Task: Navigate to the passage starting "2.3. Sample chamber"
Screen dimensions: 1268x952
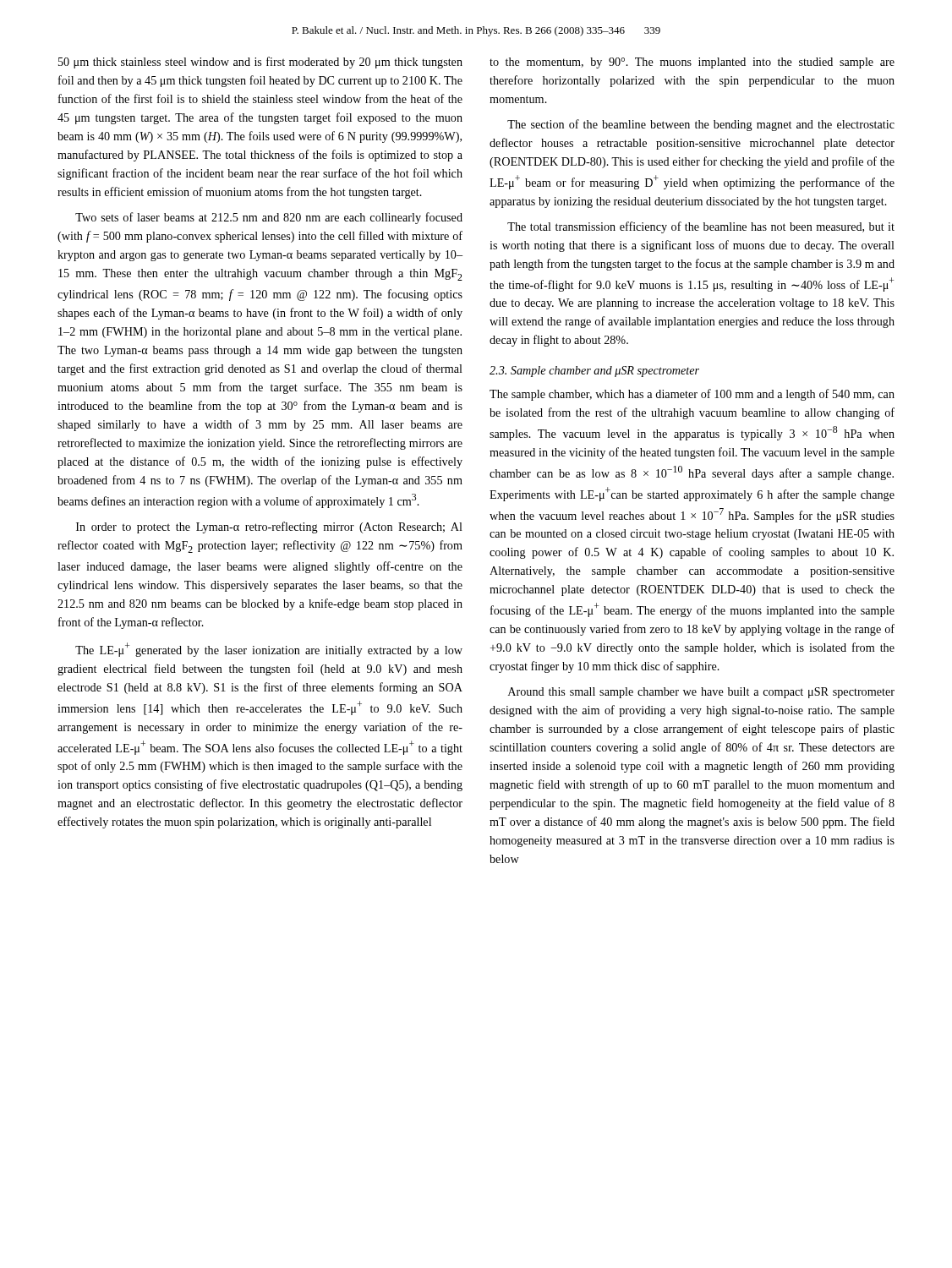Action: (692, 371)
